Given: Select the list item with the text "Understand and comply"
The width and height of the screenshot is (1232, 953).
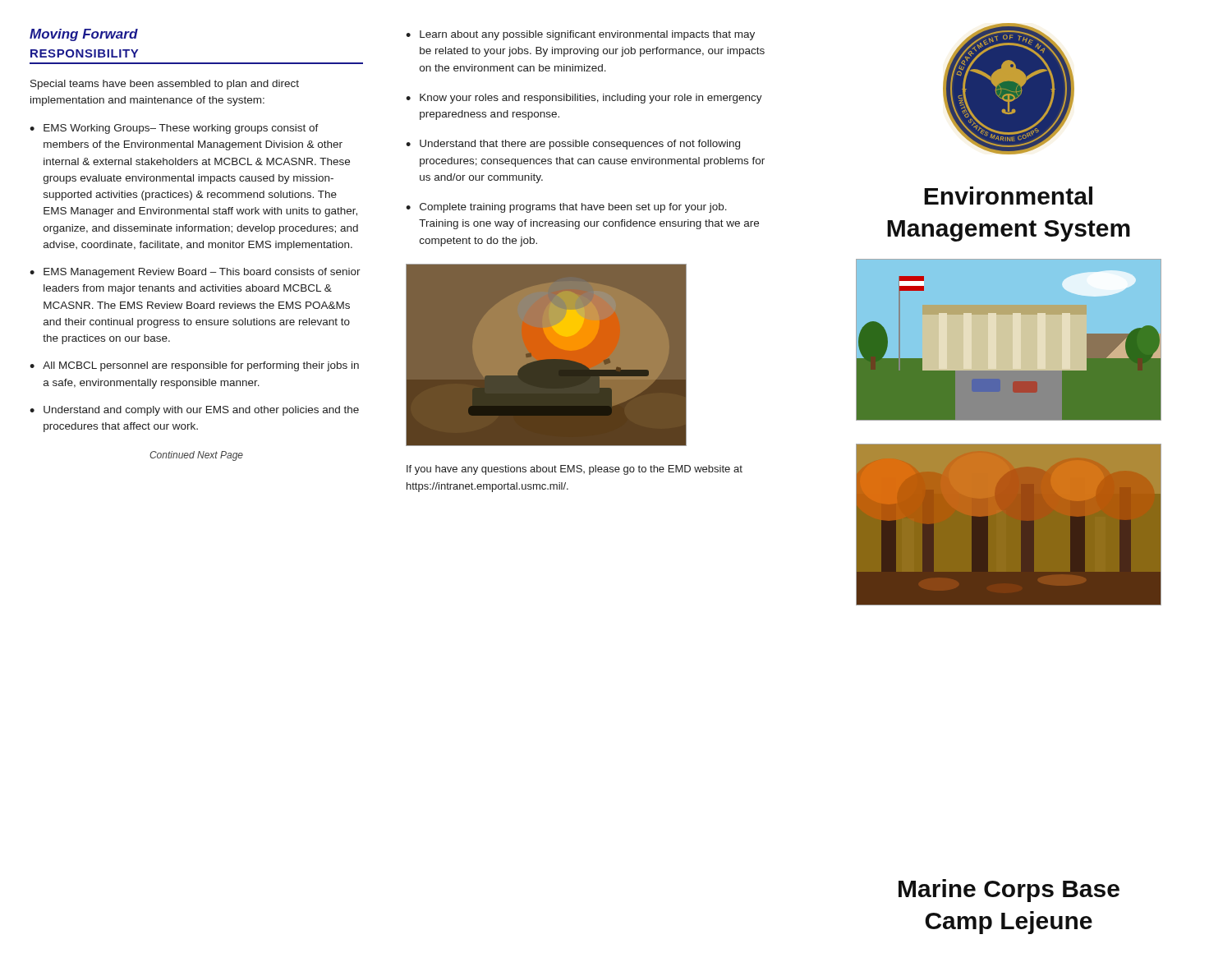Looking at the screenshot, I should (201, 418).
